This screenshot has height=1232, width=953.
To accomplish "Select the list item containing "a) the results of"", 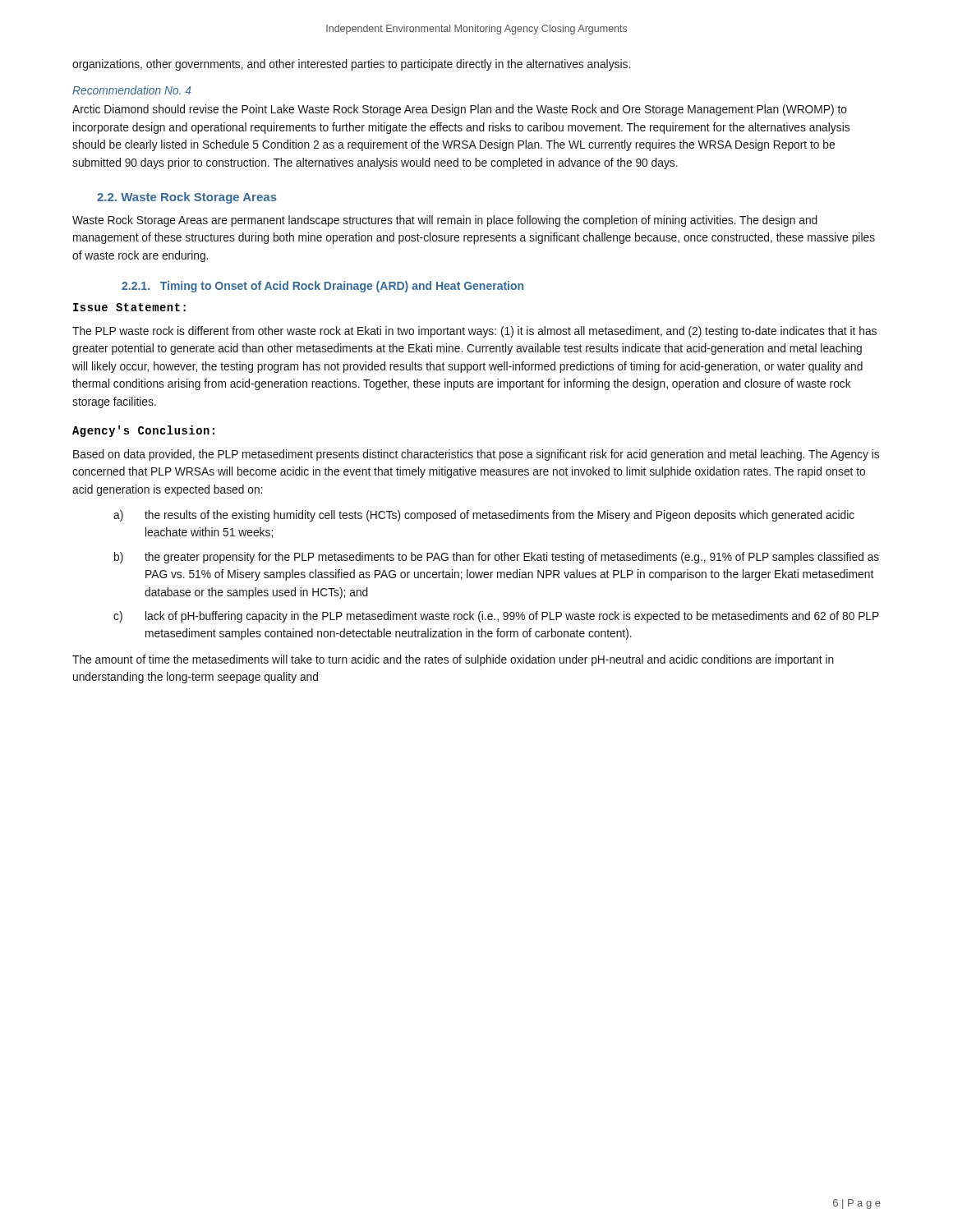I will click(493, 524).
